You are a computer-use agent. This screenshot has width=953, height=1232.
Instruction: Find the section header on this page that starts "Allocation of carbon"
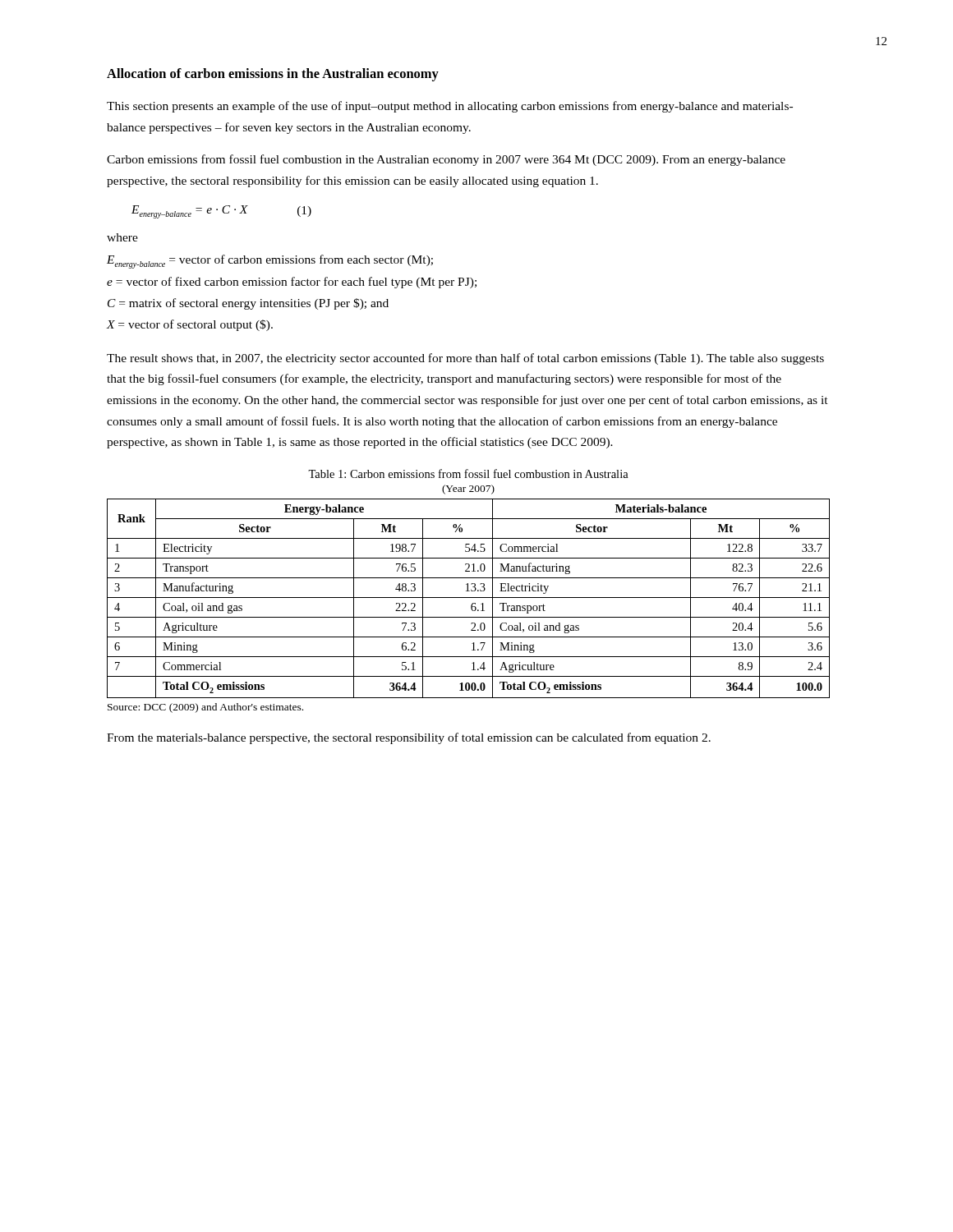click(273, 73)
